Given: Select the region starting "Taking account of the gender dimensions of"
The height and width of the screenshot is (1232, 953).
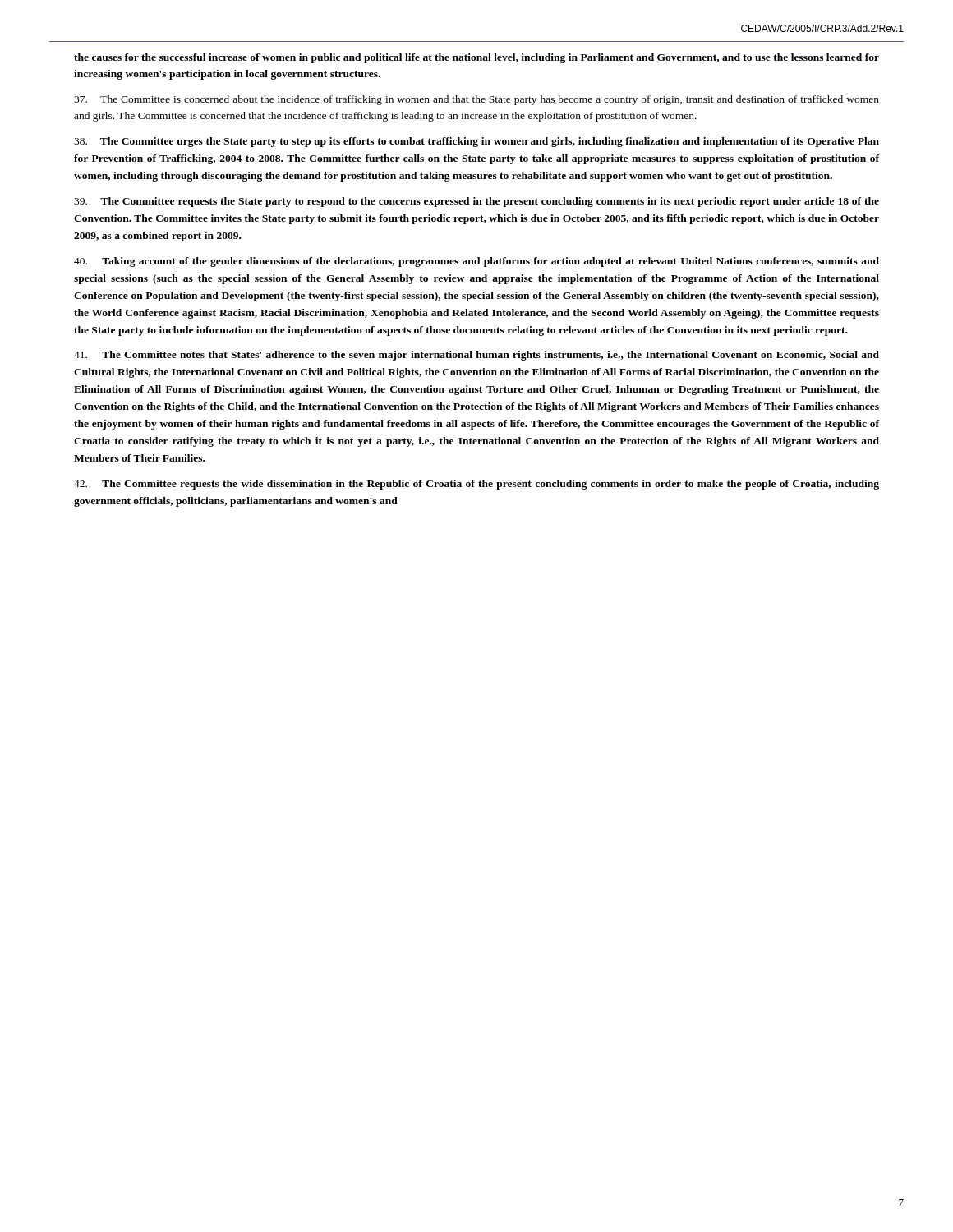Looking at the screenshot, I should point(476,295).
